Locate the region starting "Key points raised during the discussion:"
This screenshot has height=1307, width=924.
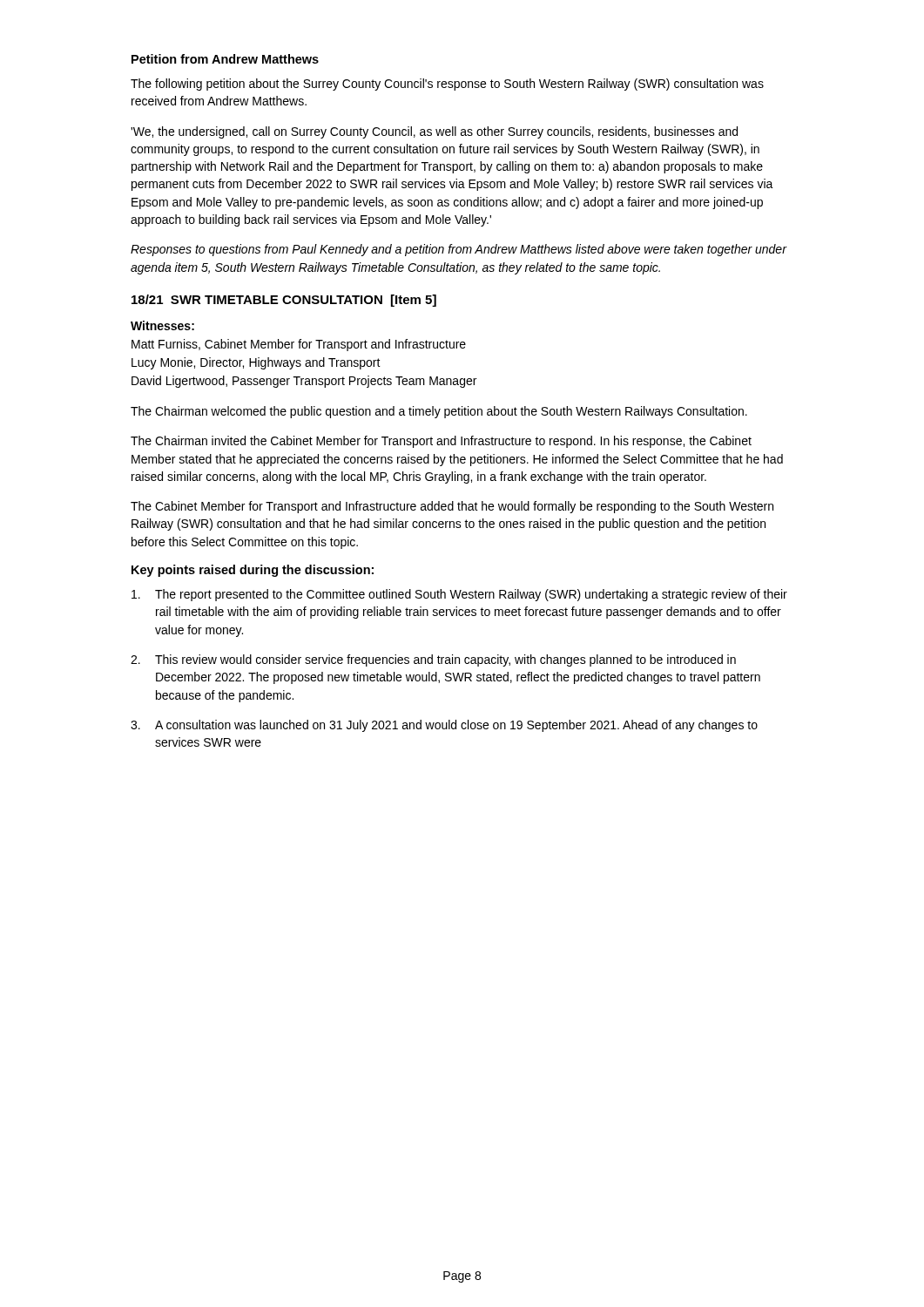[253, 570]
